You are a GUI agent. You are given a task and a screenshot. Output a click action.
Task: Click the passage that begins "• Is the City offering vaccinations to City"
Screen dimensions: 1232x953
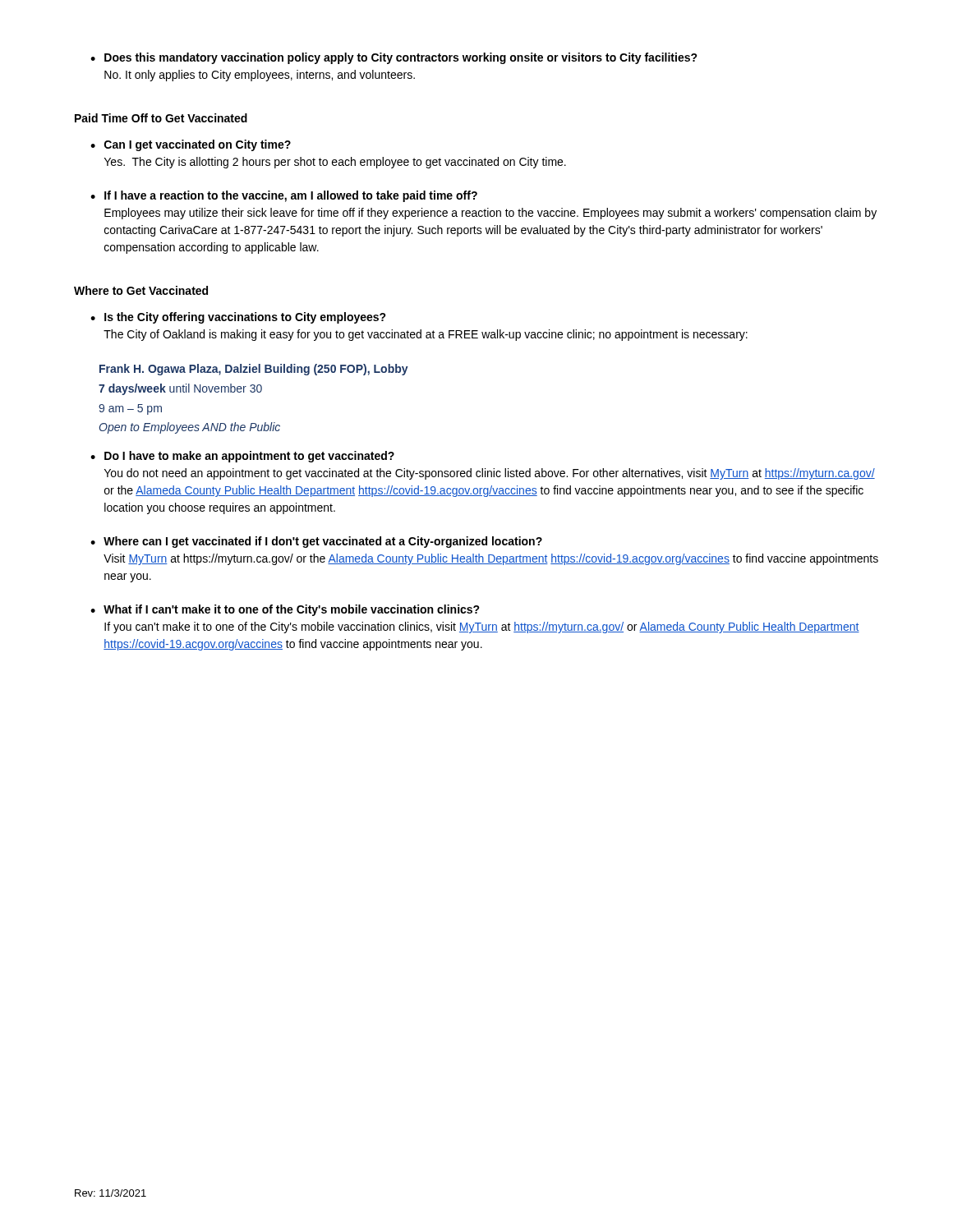point(485,329)
